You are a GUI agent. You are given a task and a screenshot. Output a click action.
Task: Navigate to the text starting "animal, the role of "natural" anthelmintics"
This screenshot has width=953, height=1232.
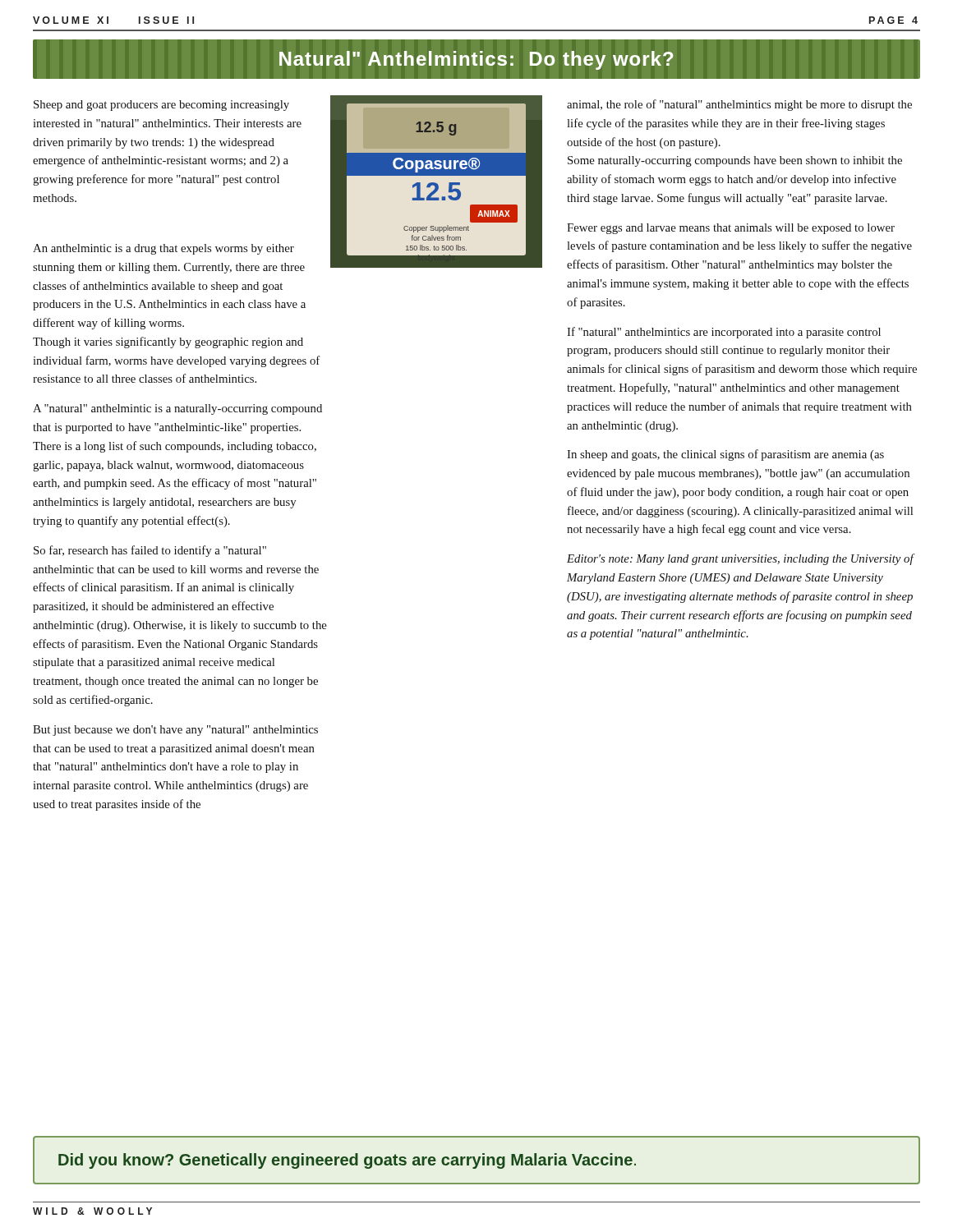tap(743, 369)
